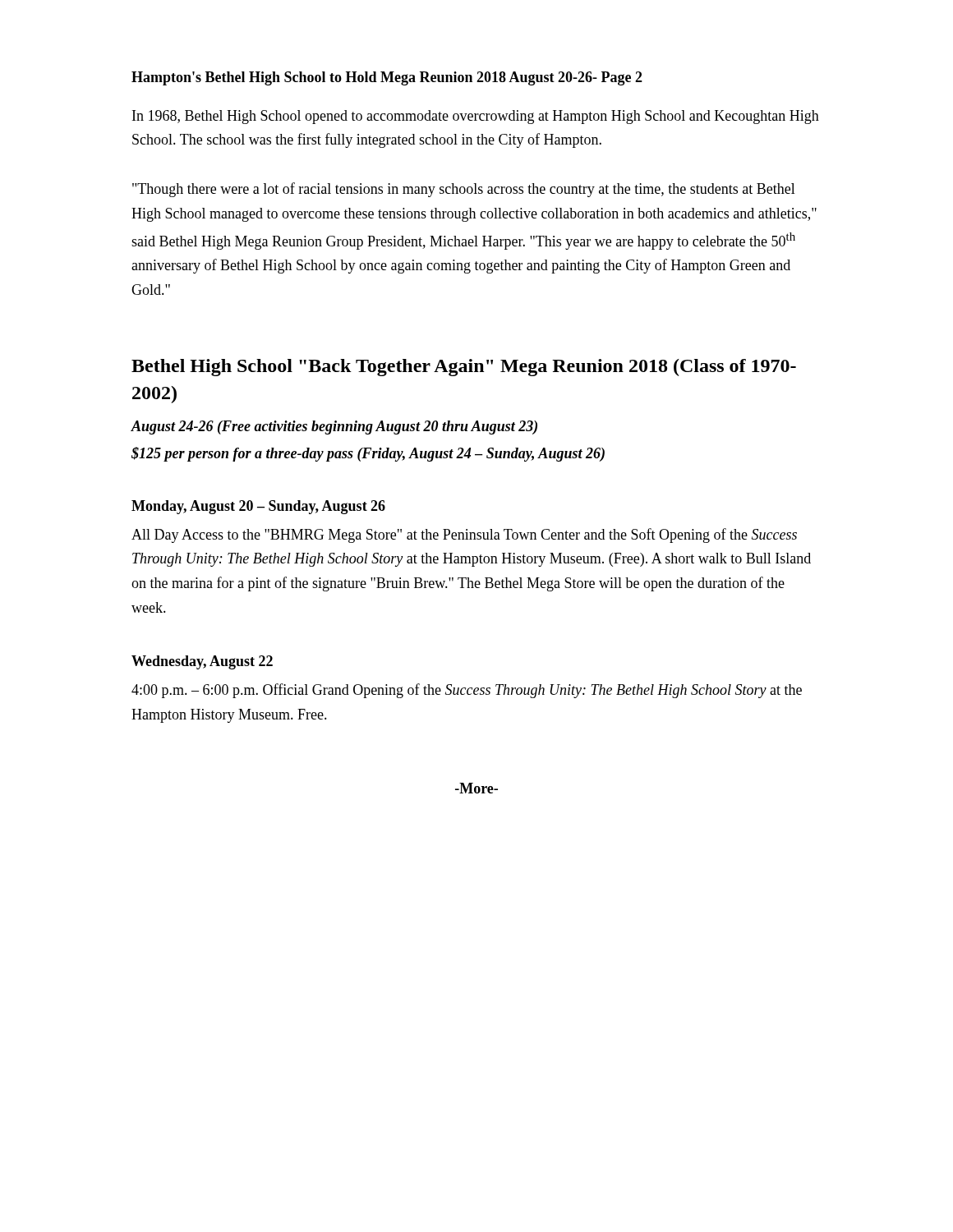Point to the passage starting "All Day Access"
This screenshot has width=953, height=1232.
(x=471, y=571)
